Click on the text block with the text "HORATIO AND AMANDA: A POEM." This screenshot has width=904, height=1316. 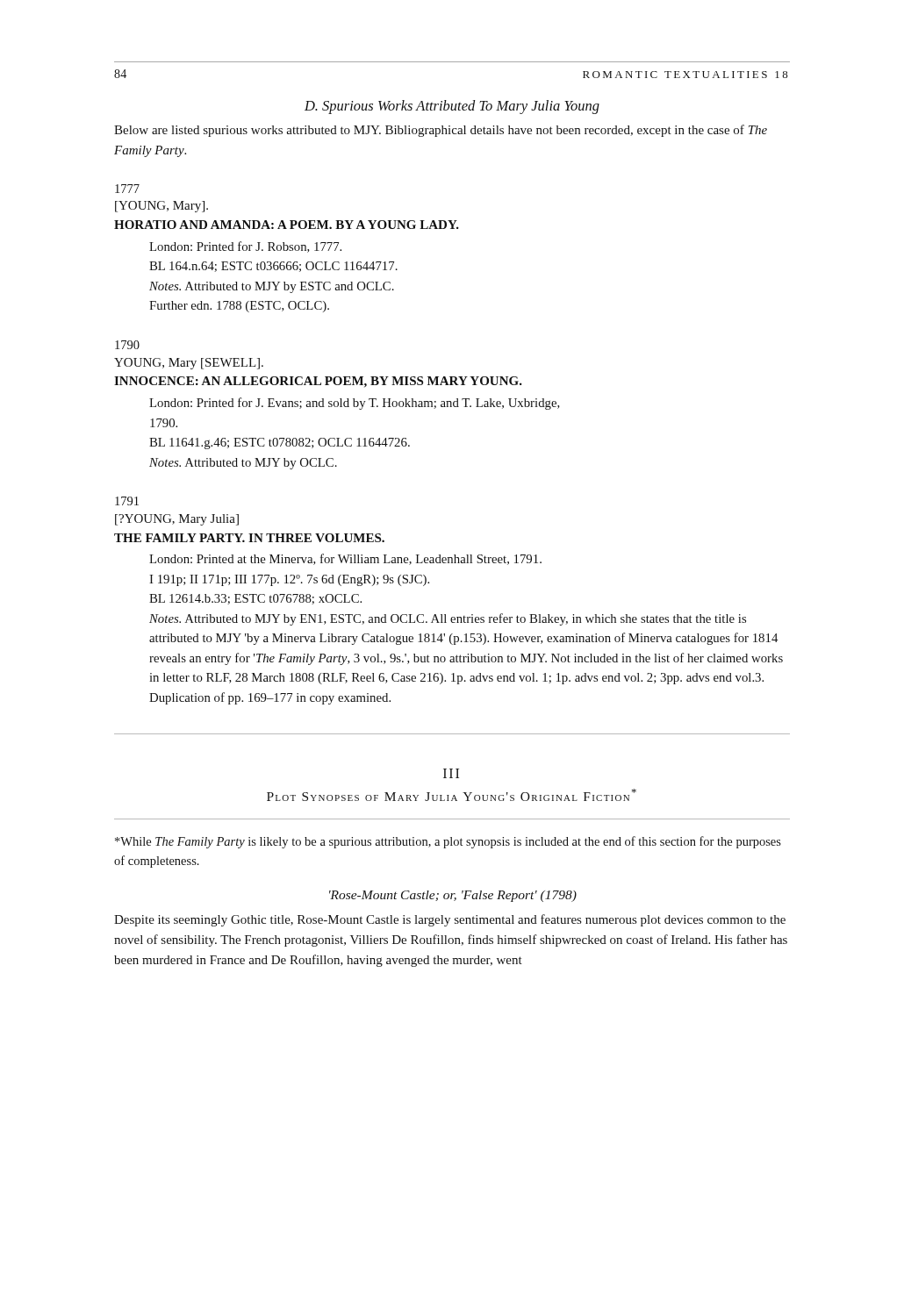(x=287, y=225)
